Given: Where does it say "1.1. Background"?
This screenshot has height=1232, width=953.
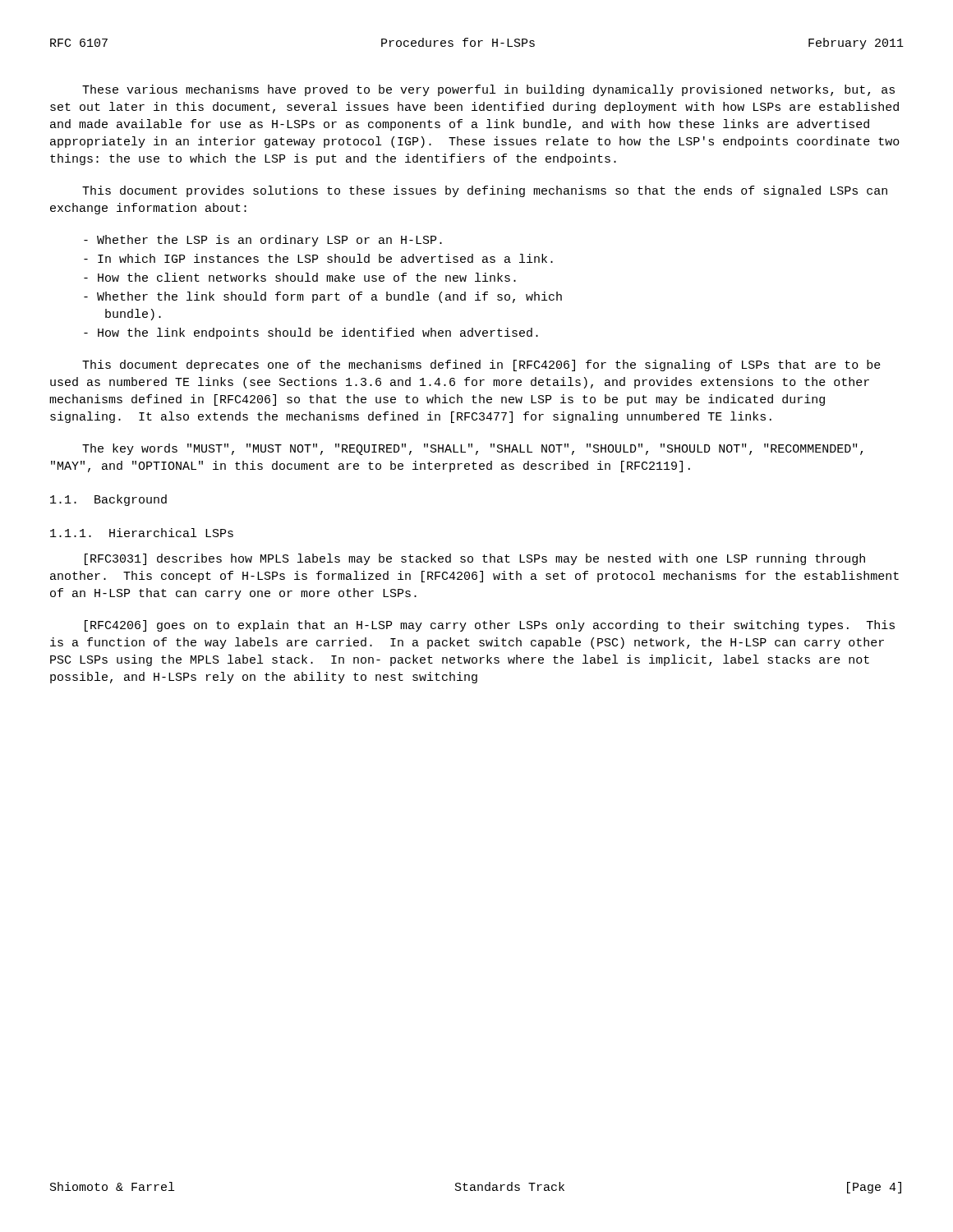Looking at the screenshot, I should (108, 501).
